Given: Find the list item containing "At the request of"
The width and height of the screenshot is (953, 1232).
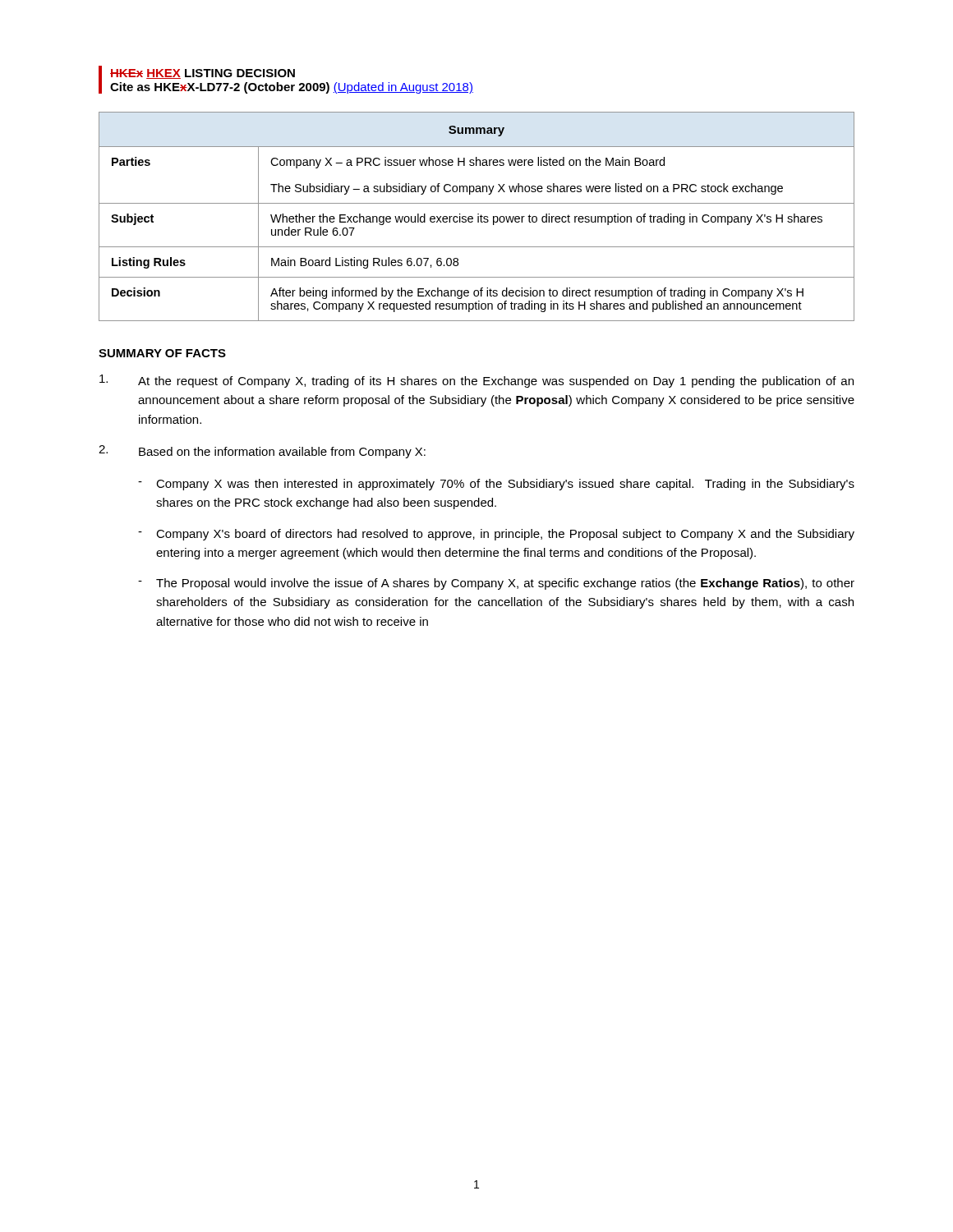Looking at the screenshot, I should [x=476, y=400].
